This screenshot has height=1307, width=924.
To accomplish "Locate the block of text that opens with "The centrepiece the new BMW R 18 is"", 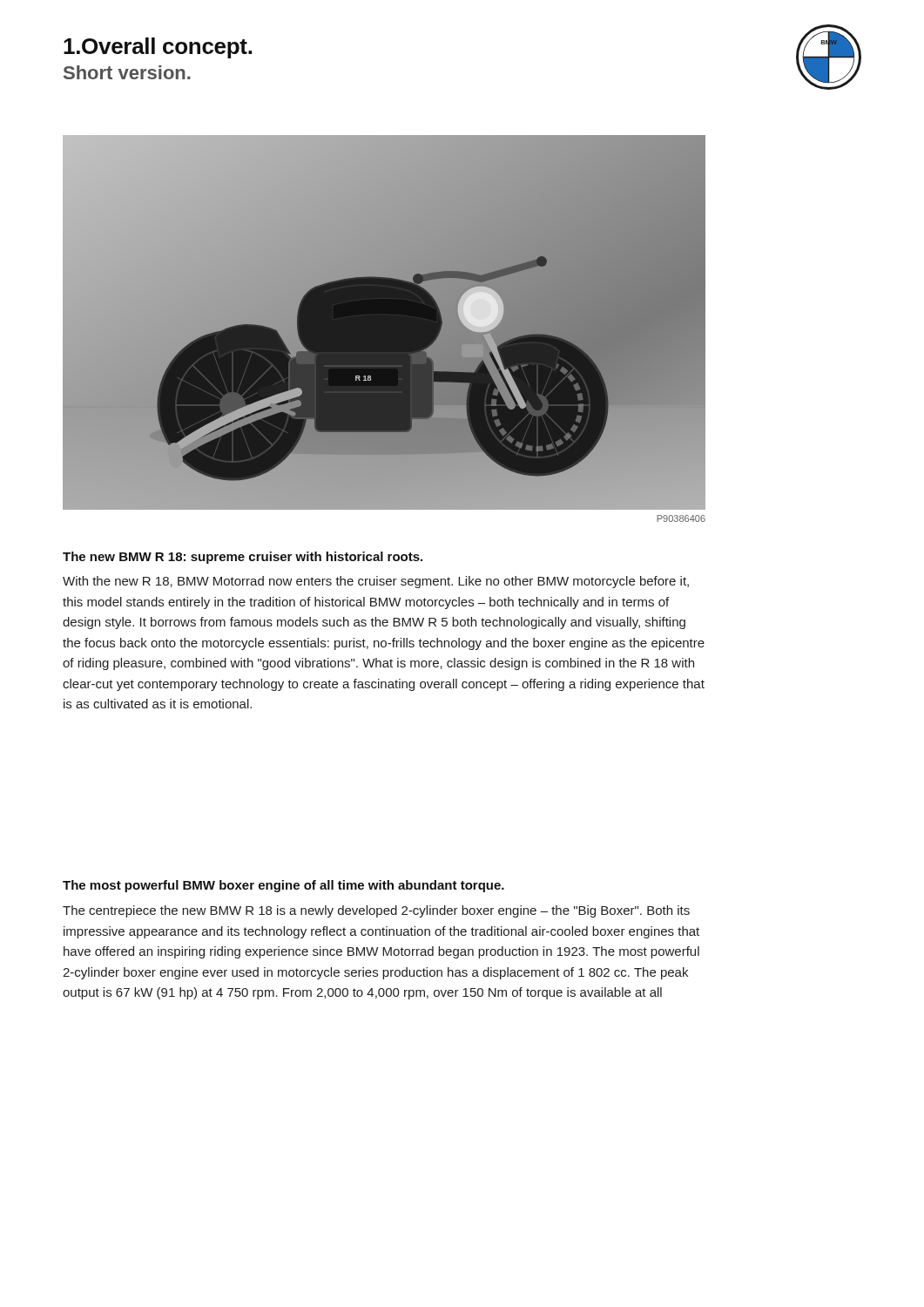I will (x=381, y=951).
